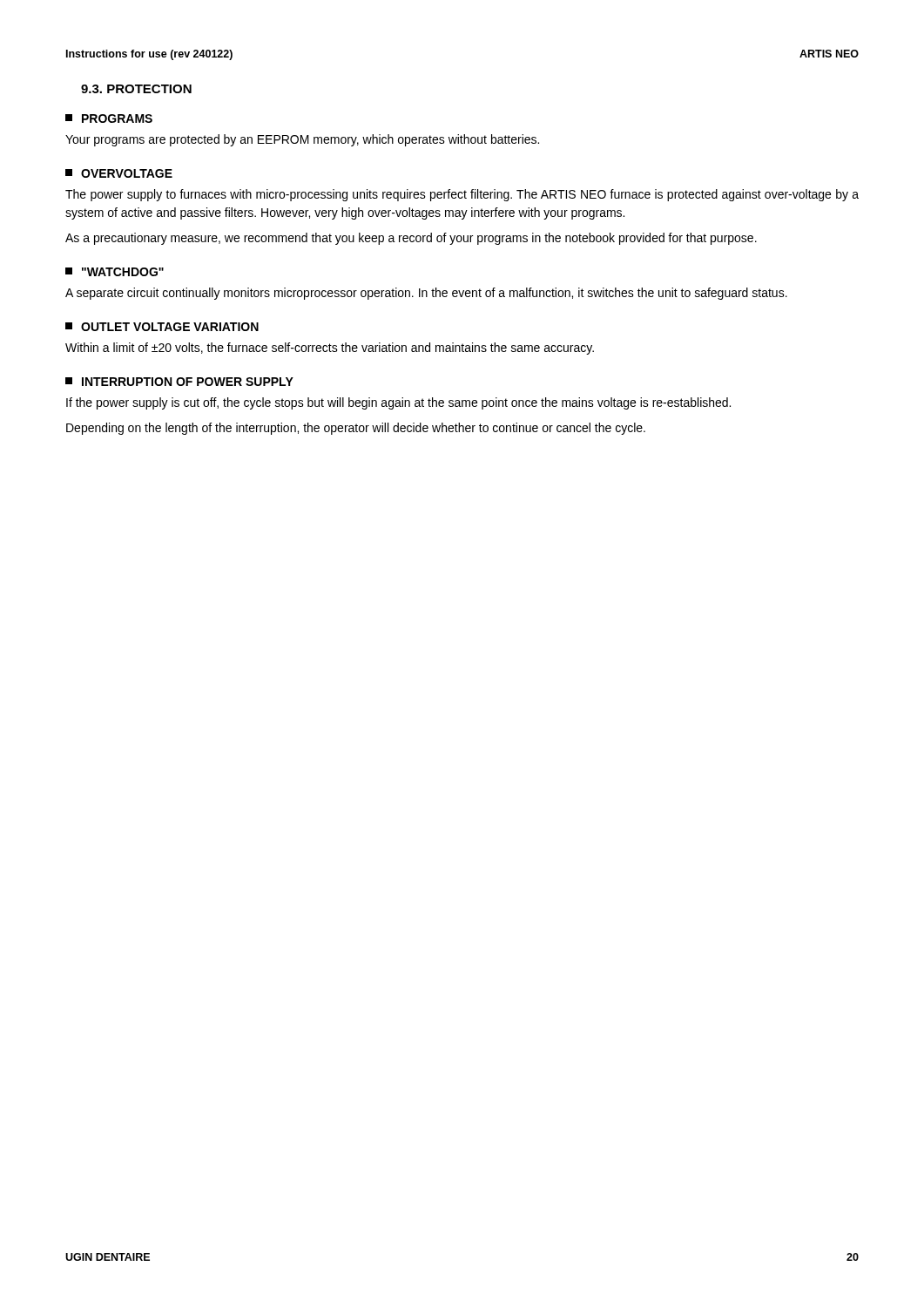Point to the element starting "Your programs are protected by"
Image resolution: width=924 pixels, height=1307 pixels.
tap(303, 139)
